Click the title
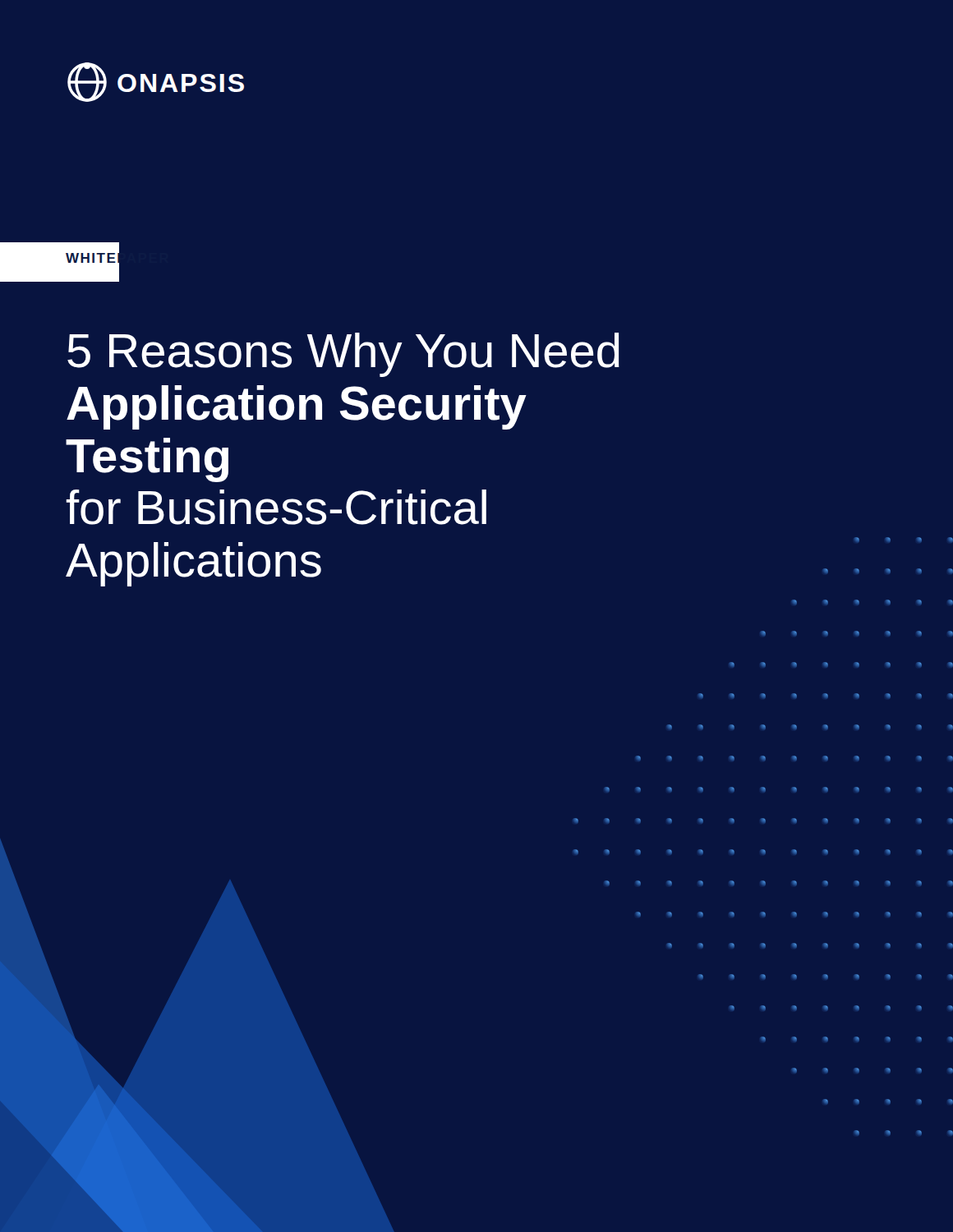The image size is (953, 1232). [x=362, y=455]
